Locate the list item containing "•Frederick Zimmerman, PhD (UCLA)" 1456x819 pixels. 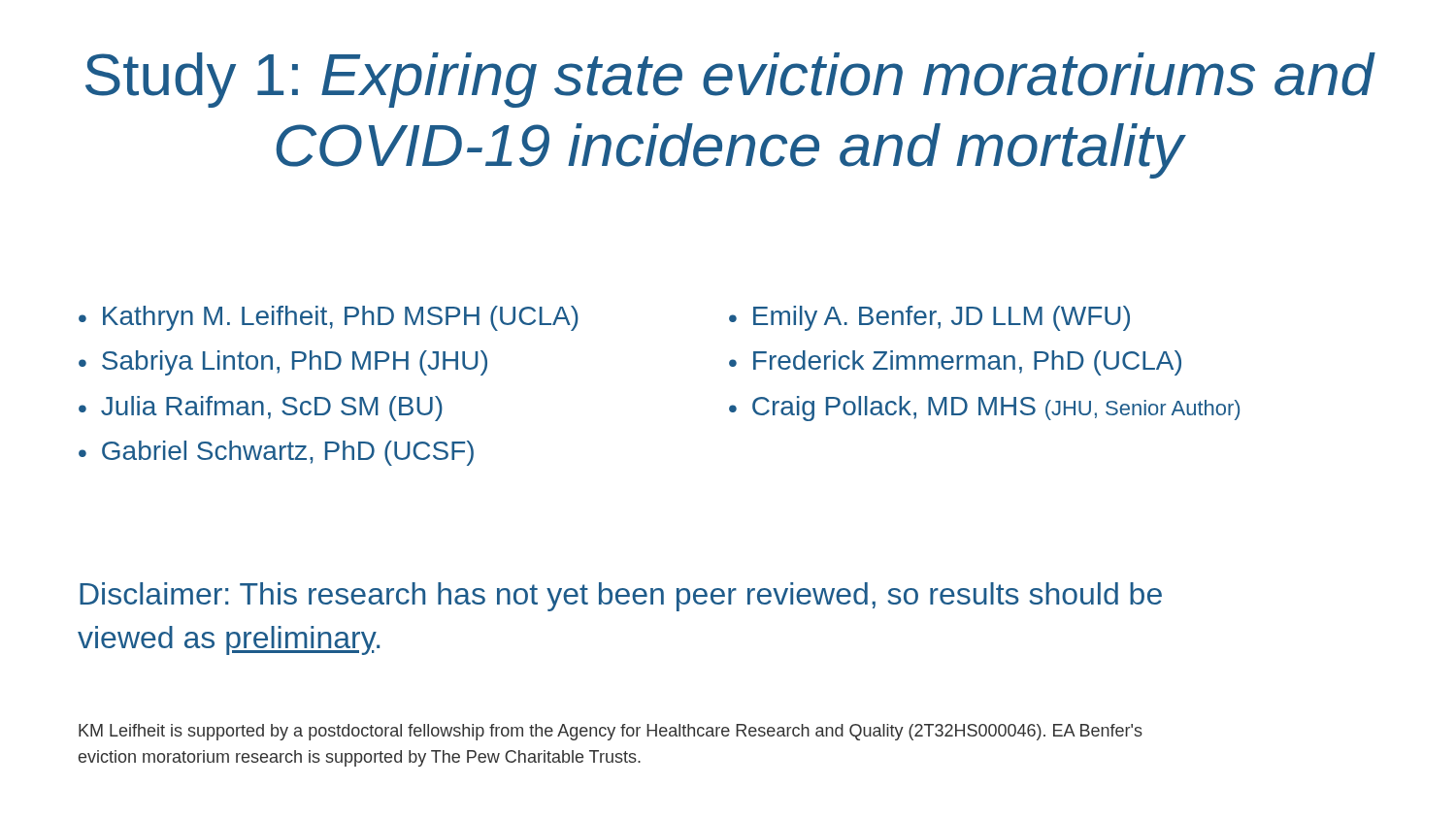click(x=956, y=364)
